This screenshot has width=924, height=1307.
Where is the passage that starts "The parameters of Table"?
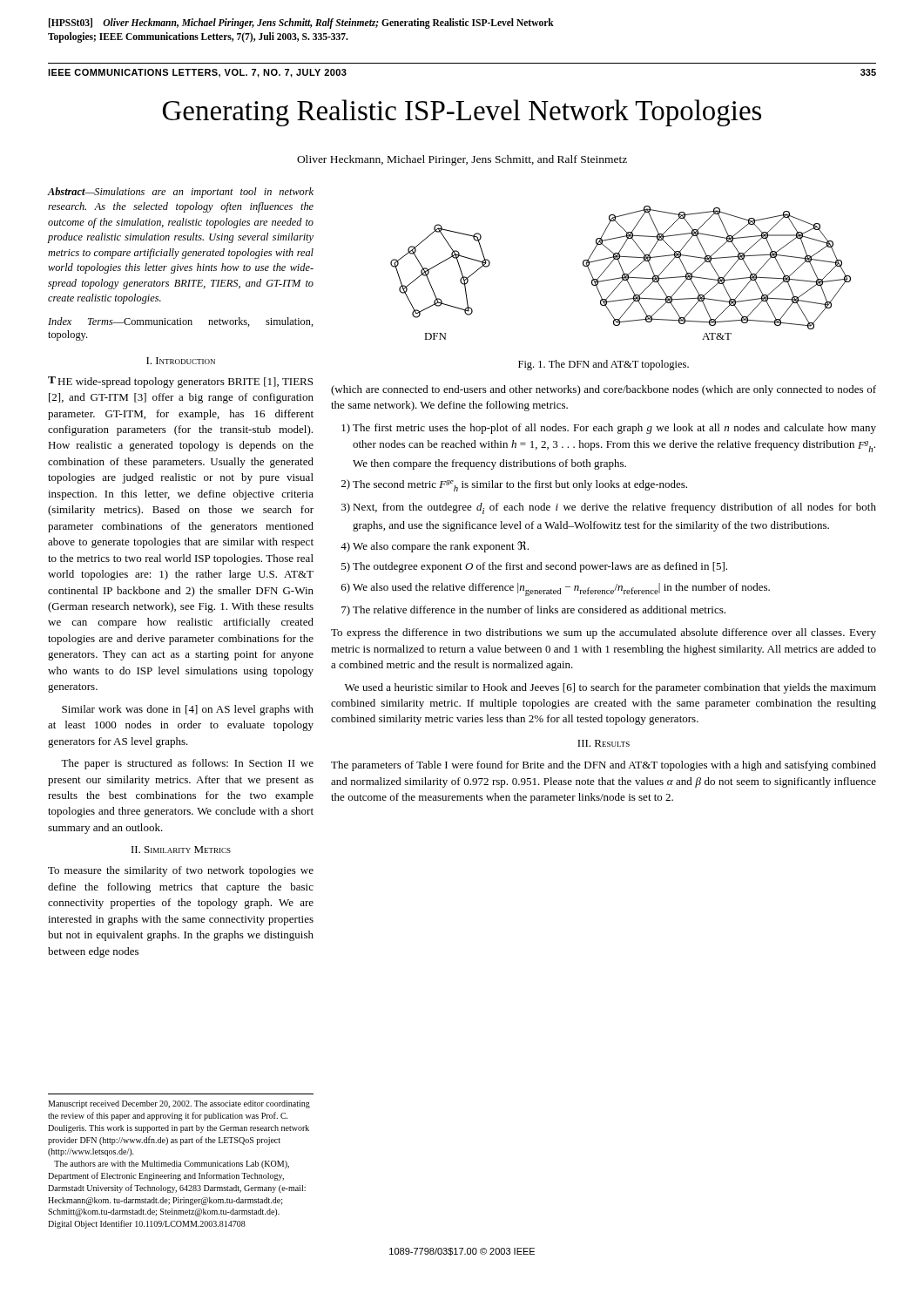click(604, 782)
